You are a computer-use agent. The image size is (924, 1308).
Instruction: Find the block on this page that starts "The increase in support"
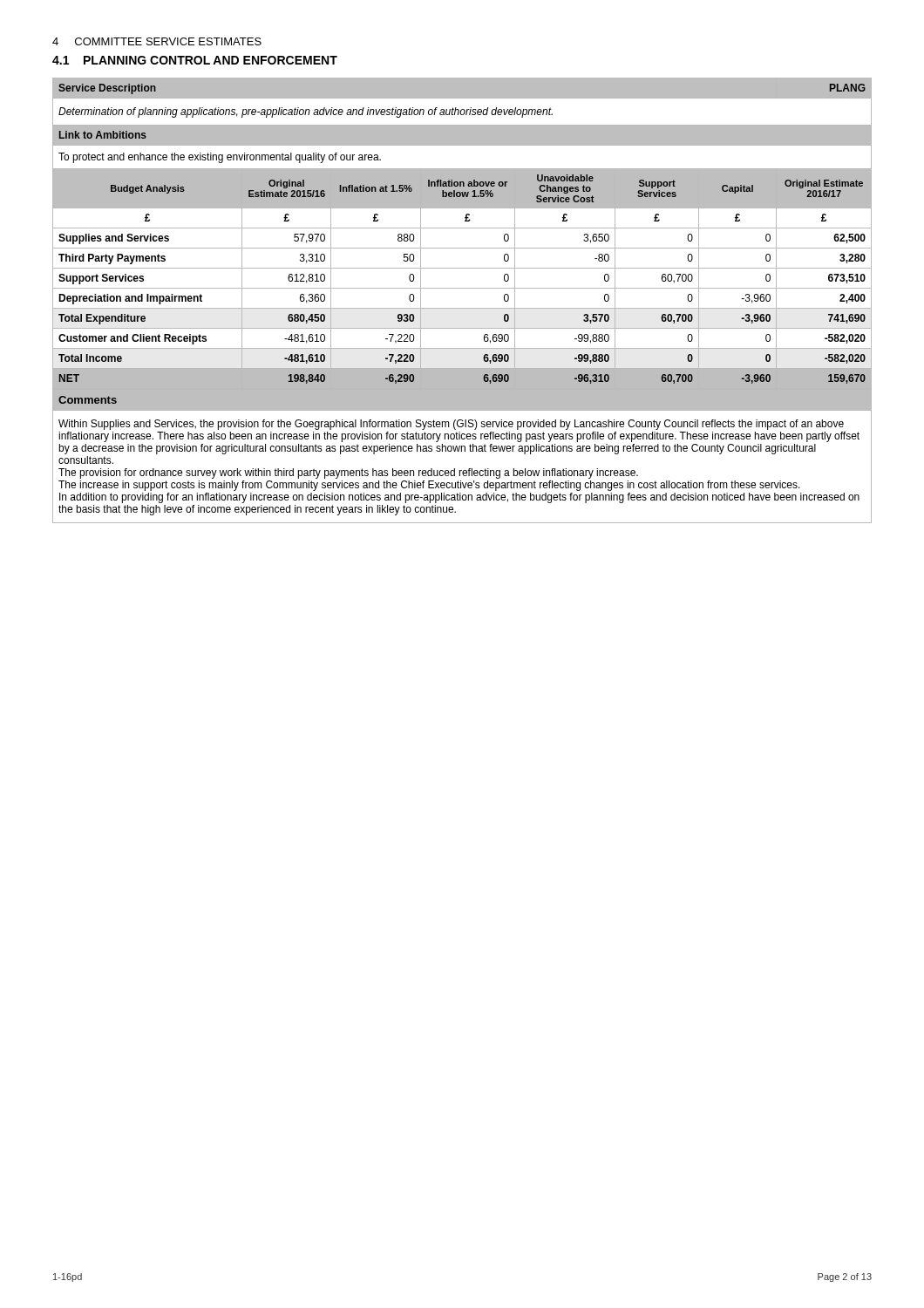(462, 485)
